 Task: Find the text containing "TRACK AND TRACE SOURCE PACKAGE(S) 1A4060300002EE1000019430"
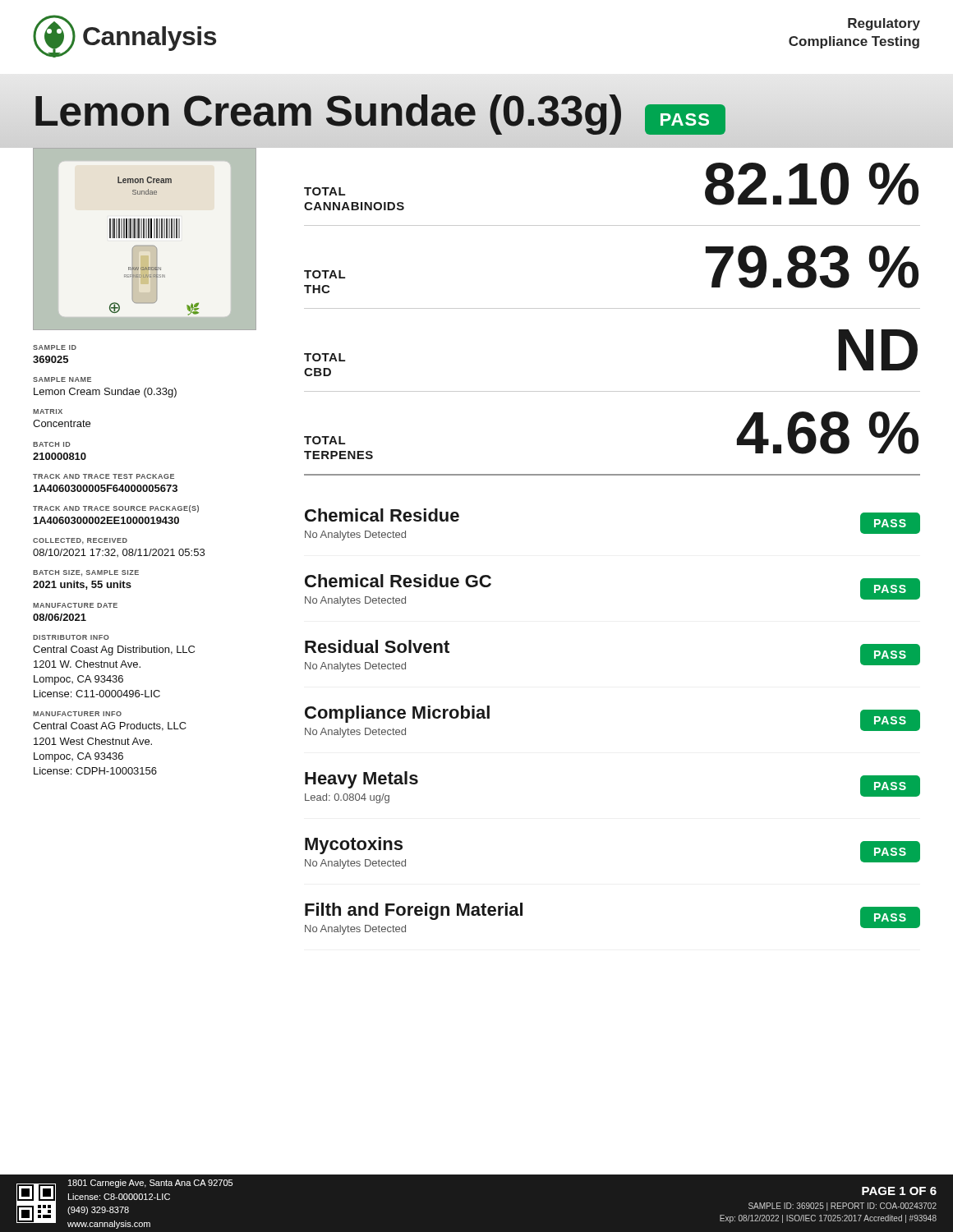173,516
